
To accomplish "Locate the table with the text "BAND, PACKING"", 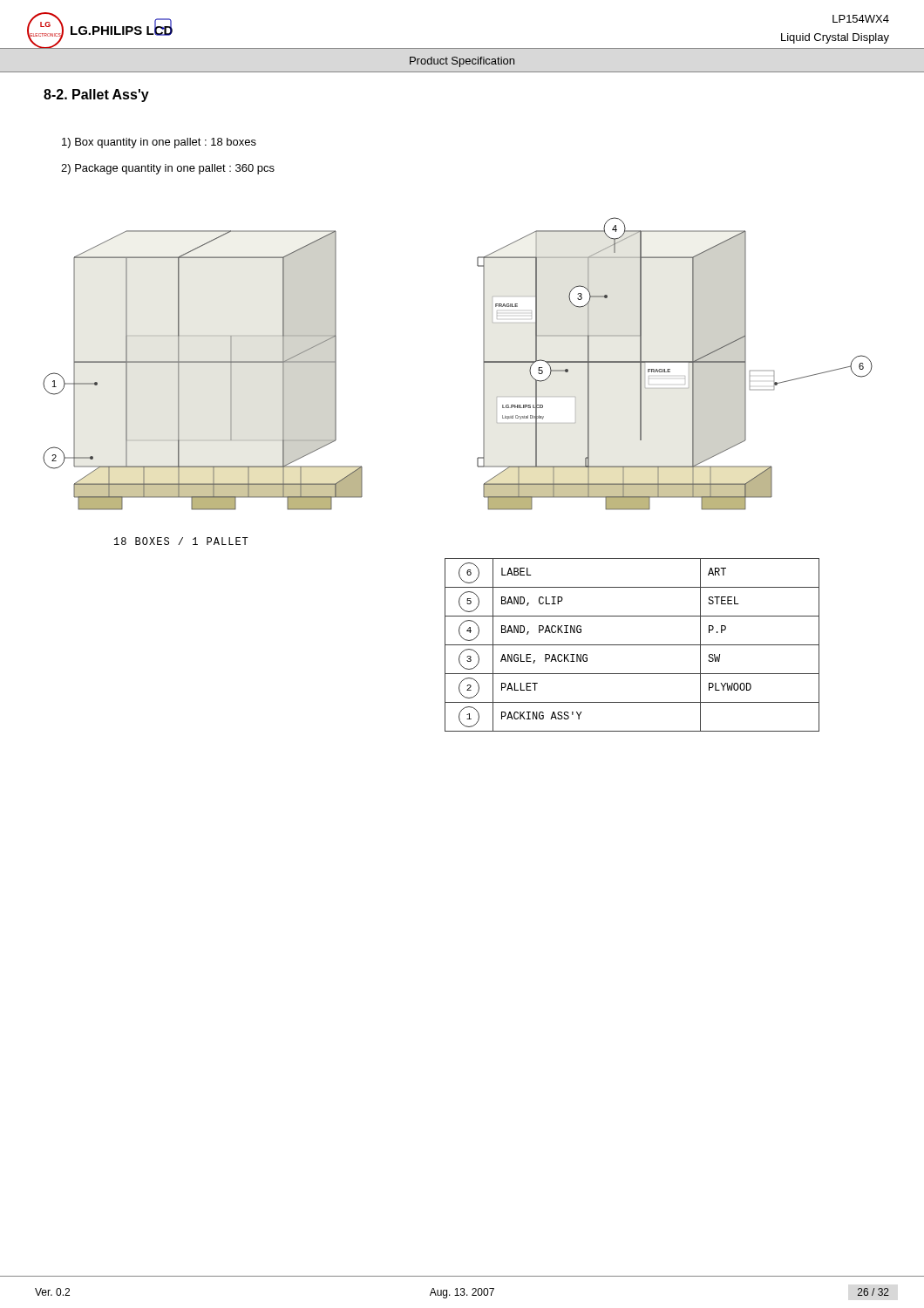I will click(632, 645).
